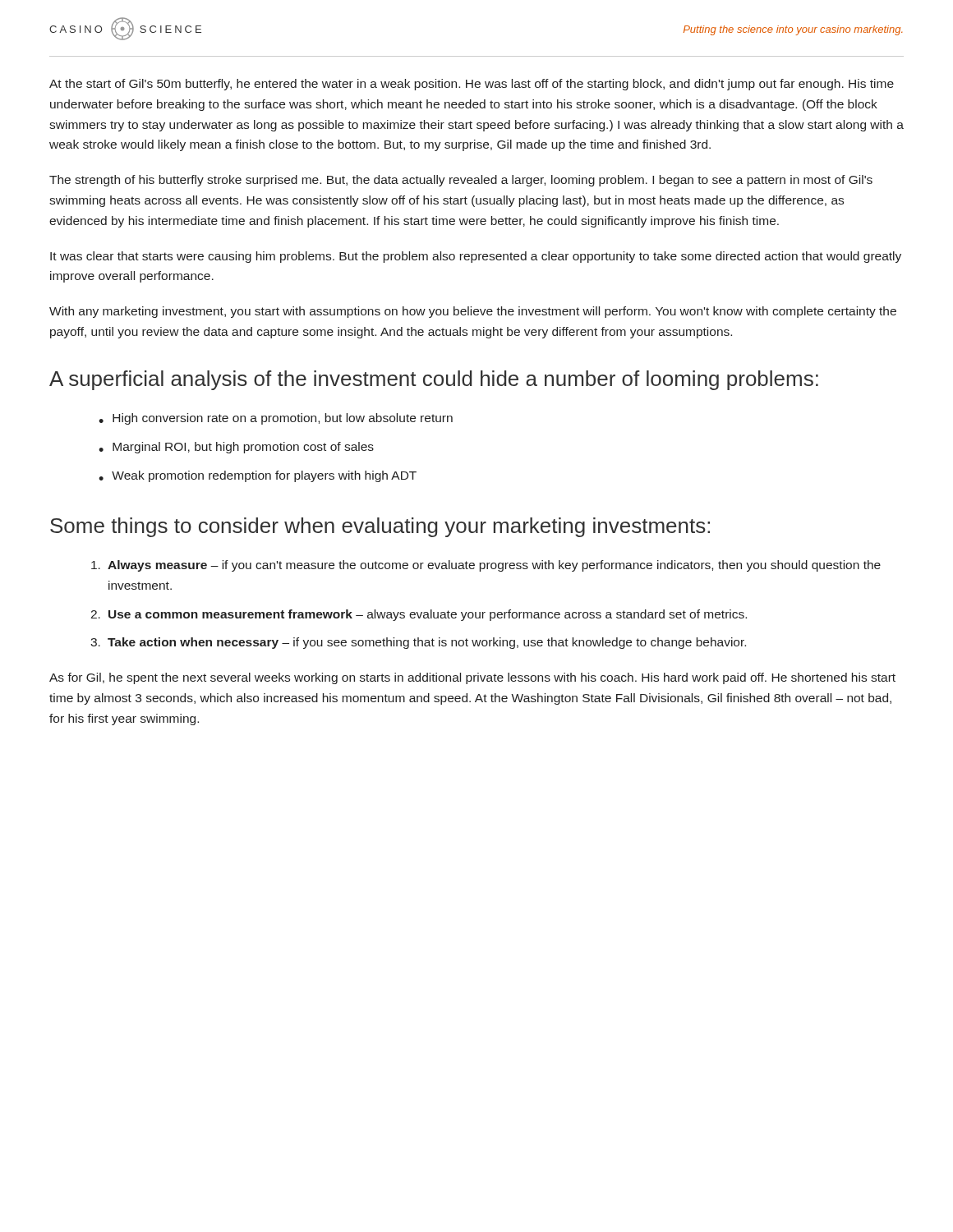953x1232 pixels.
Task: Navigate to the text block starting "With any marketing investment,"
Action: tap(473, 321)
